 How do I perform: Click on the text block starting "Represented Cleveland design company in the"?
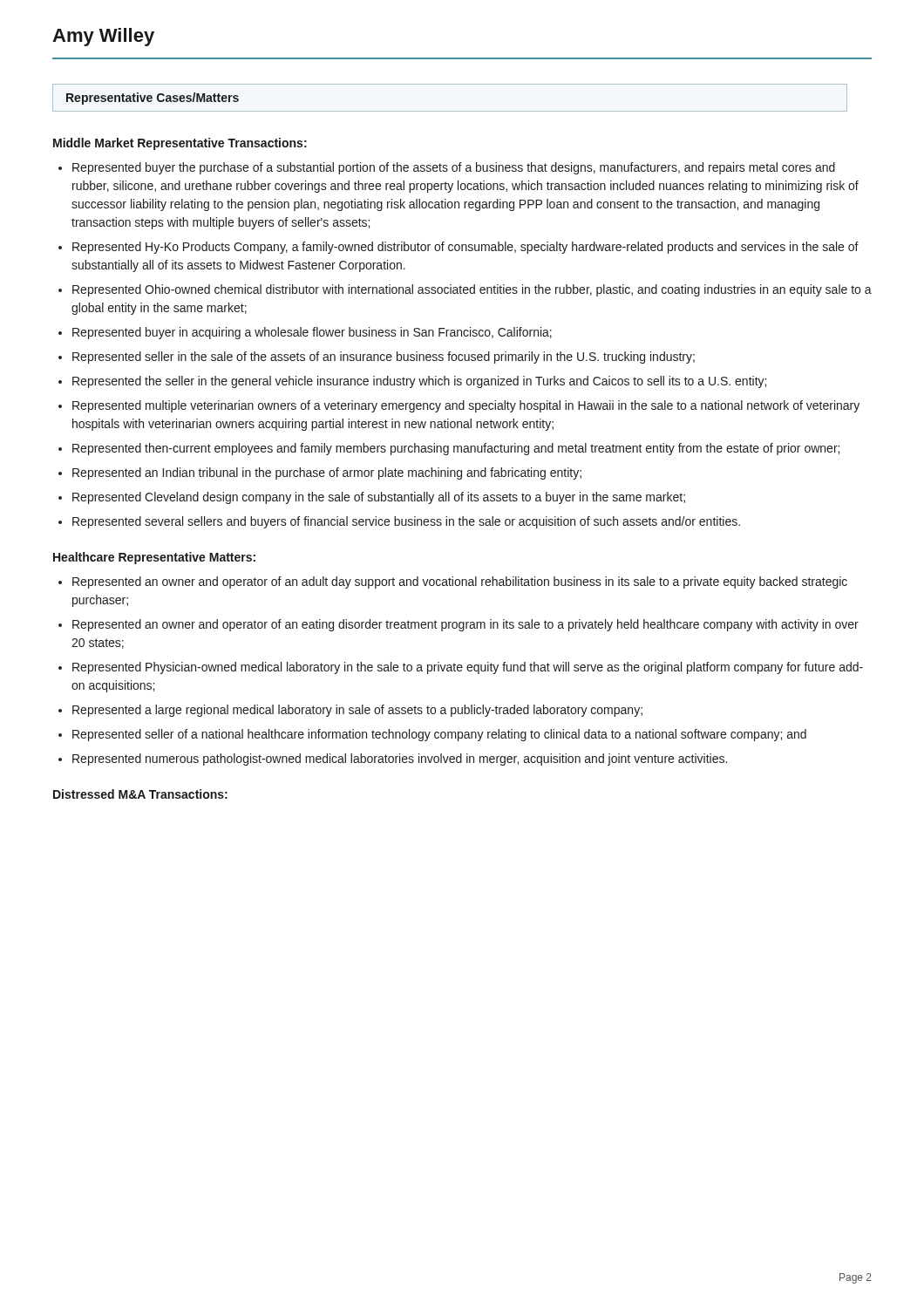[x=462, y=497]
